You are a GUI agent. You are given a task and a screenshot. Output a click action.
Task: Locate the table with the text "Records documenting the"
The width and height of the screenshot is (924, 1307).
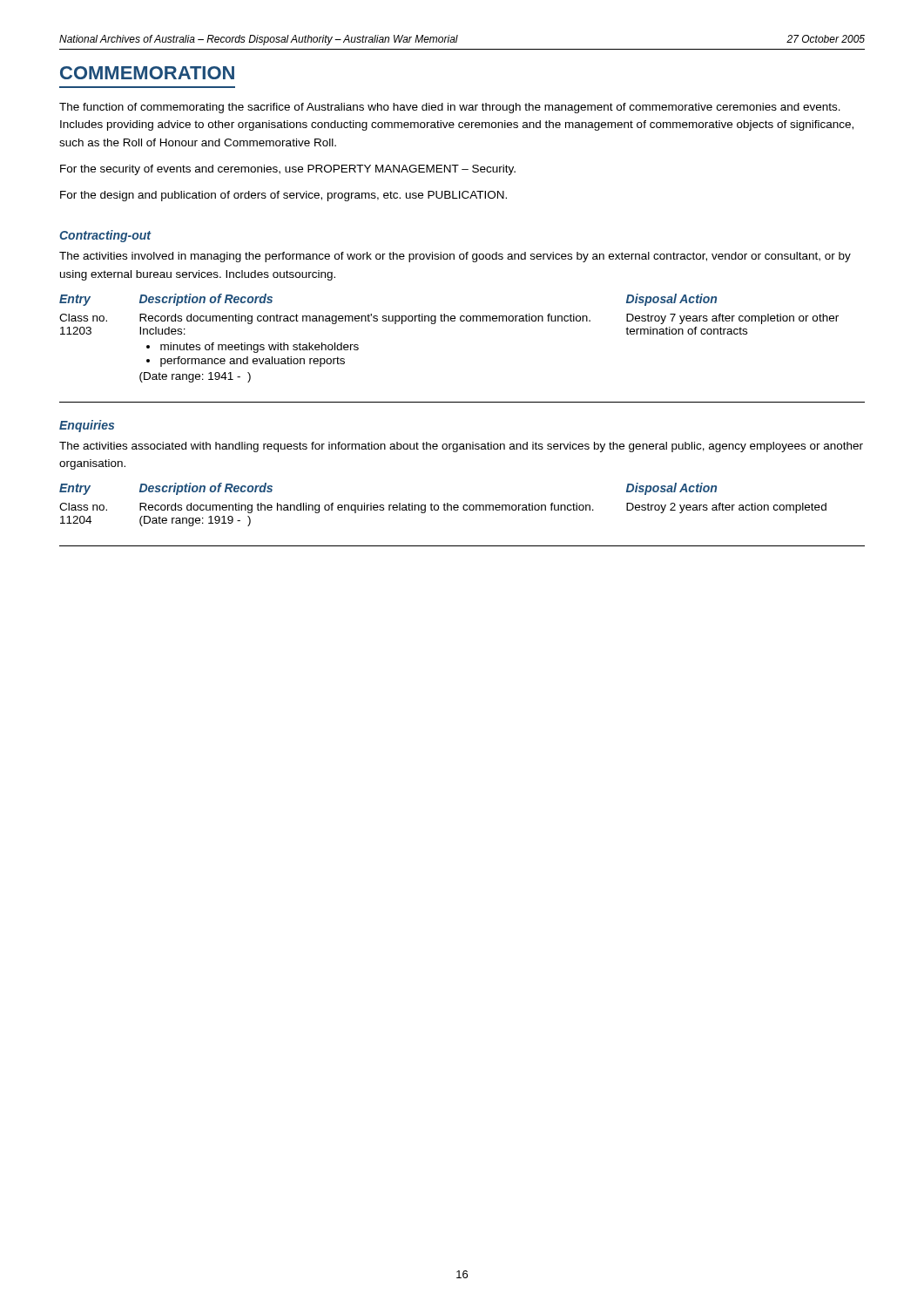(x=462, y=505)
